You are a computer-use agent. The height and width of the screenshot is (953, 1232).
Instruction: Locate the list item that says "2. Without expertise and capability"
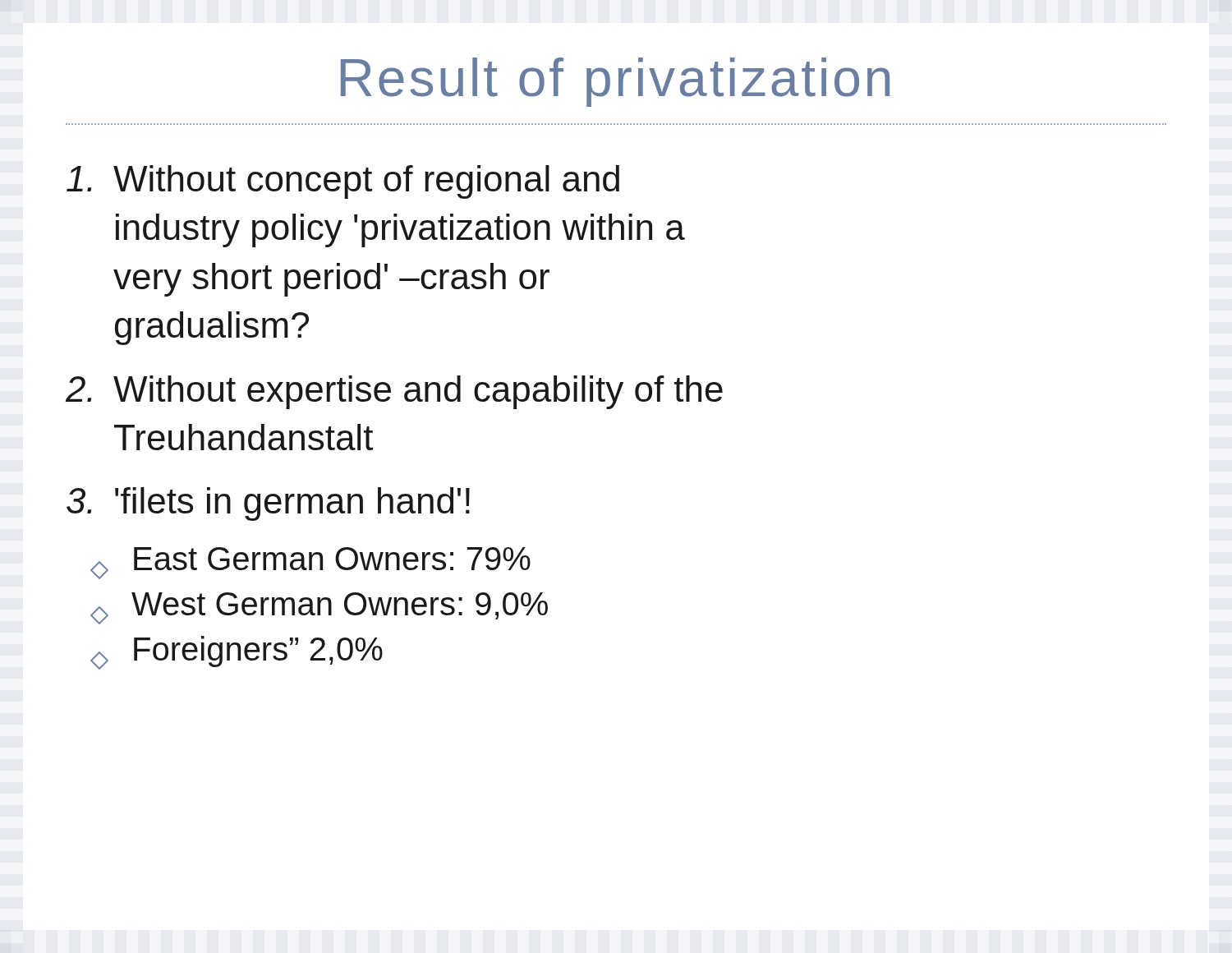(x=616, y=413)
